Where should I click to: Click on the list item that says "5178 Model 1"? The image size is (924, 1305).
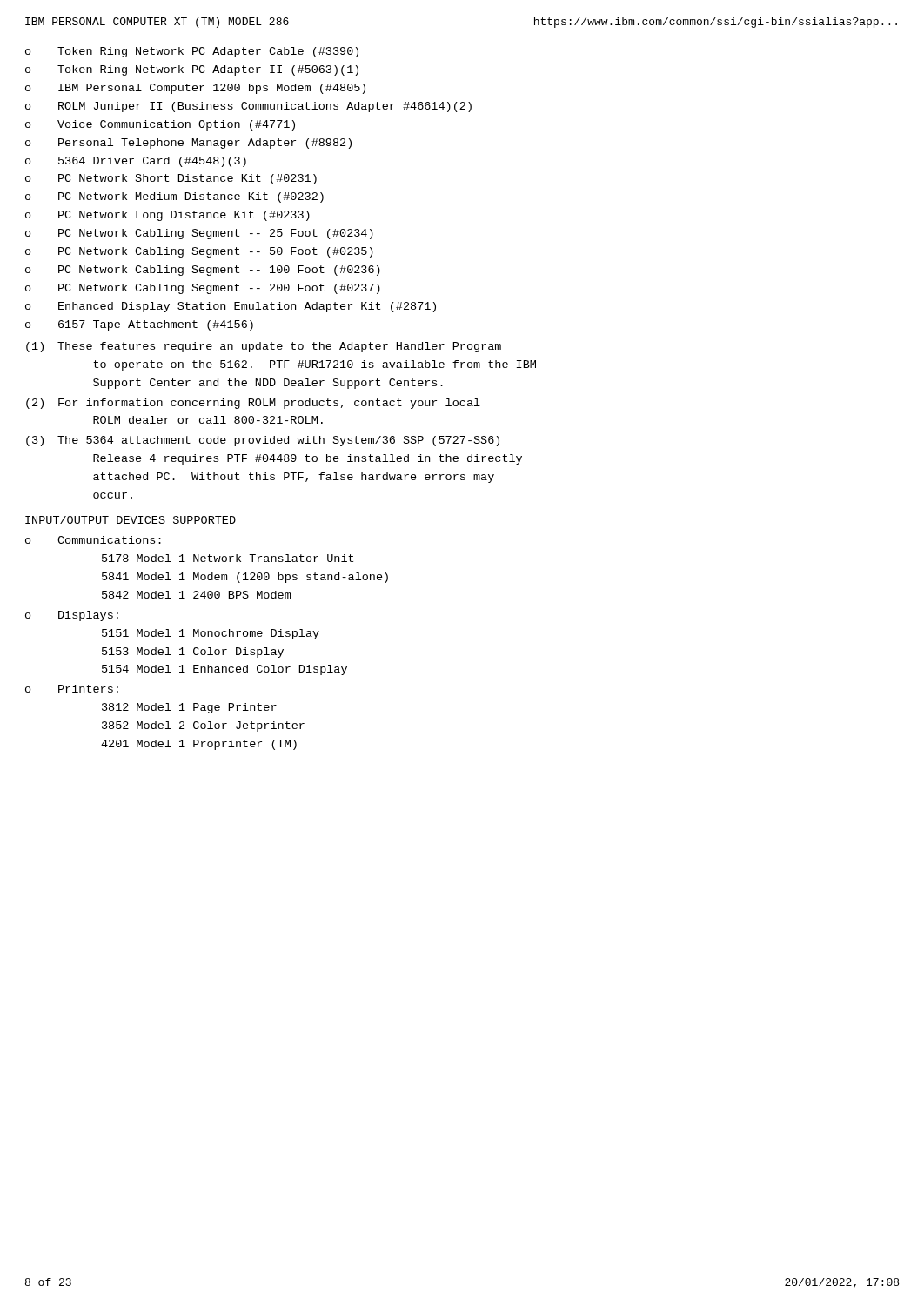click(228, 558)
